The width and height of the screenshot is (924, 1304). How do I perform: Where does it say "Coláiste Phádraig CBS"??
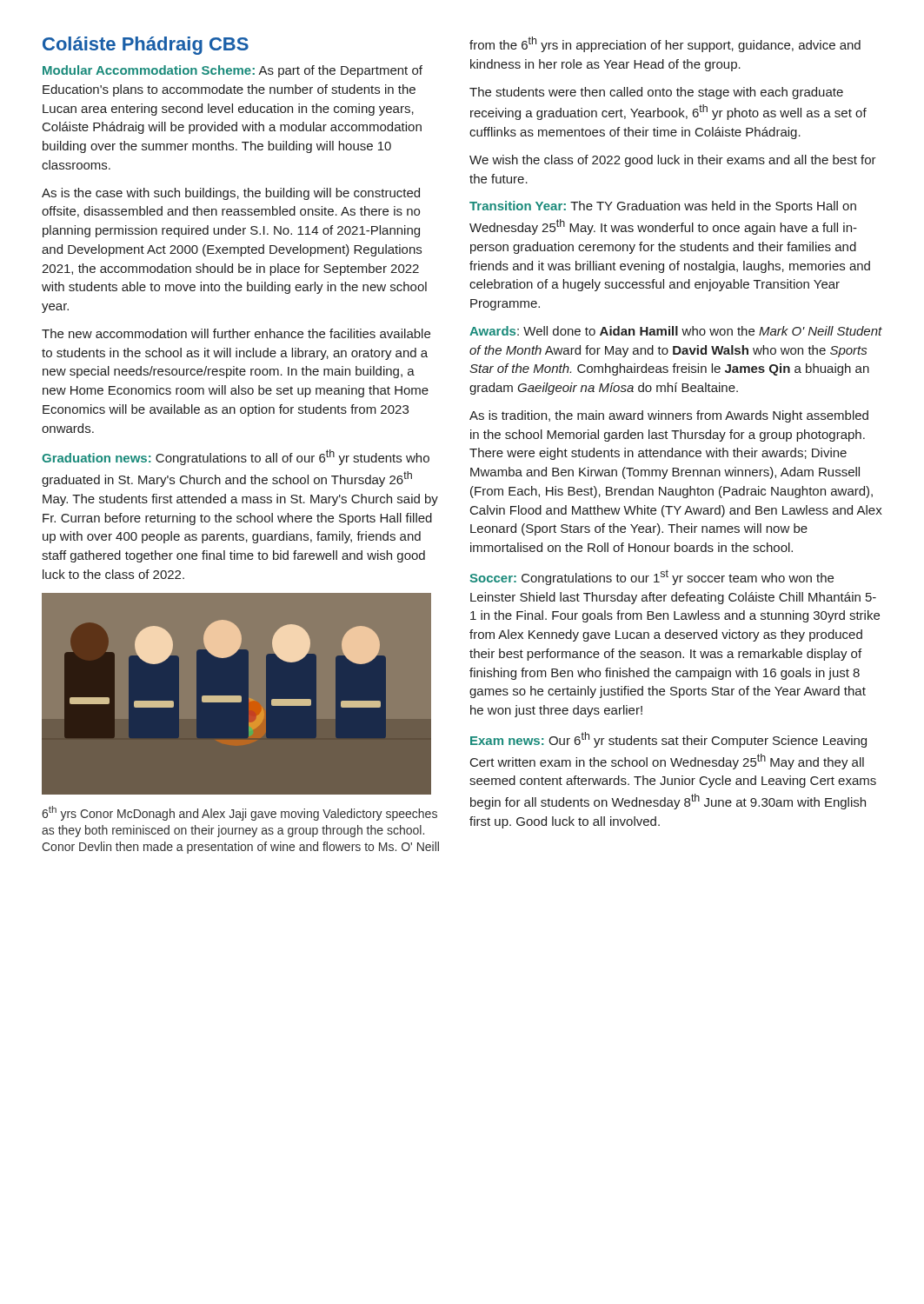tap(242, 44)
